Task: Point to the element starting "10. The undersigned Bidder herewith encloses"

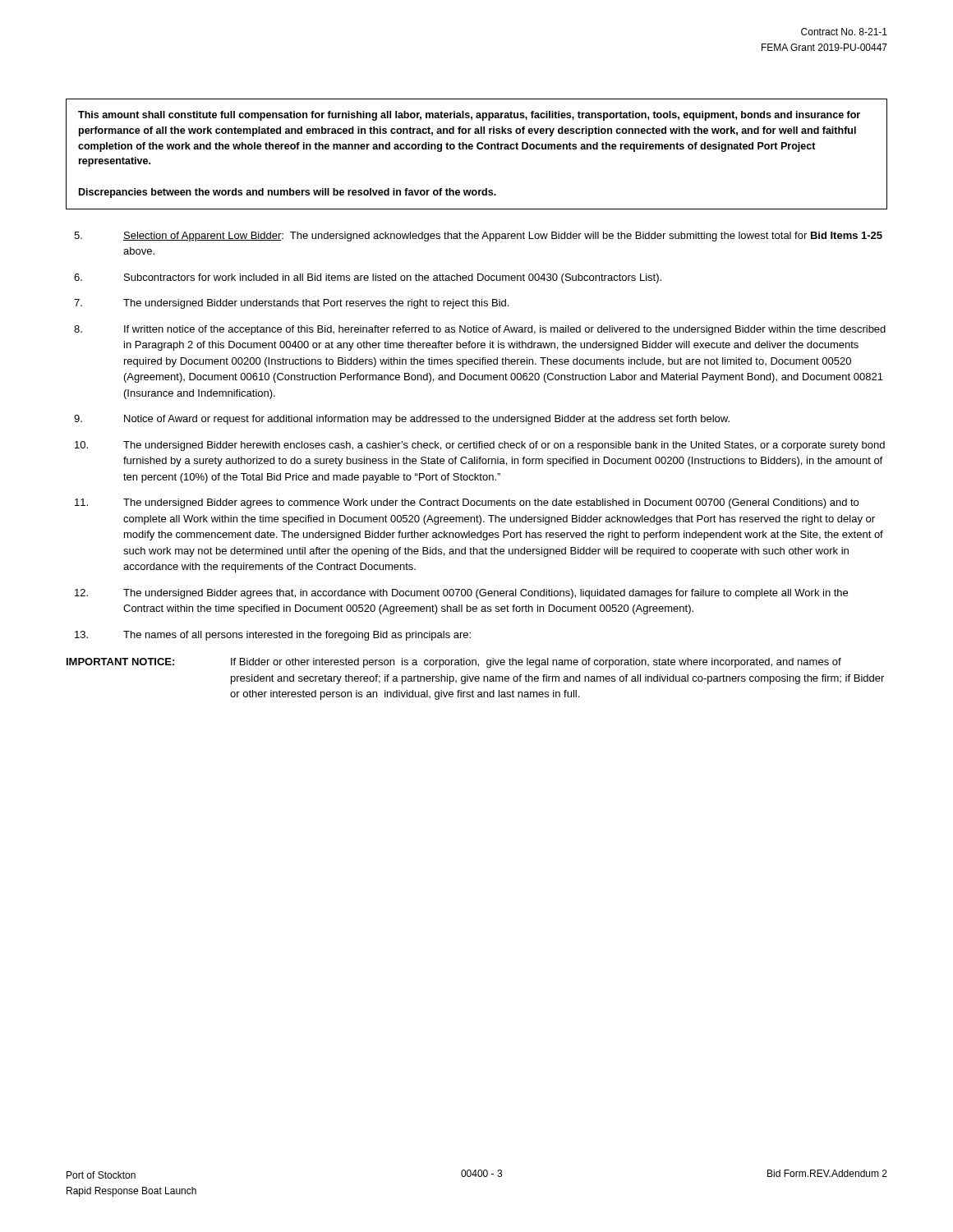Action: pyautogui.click(x=476, y=461)
